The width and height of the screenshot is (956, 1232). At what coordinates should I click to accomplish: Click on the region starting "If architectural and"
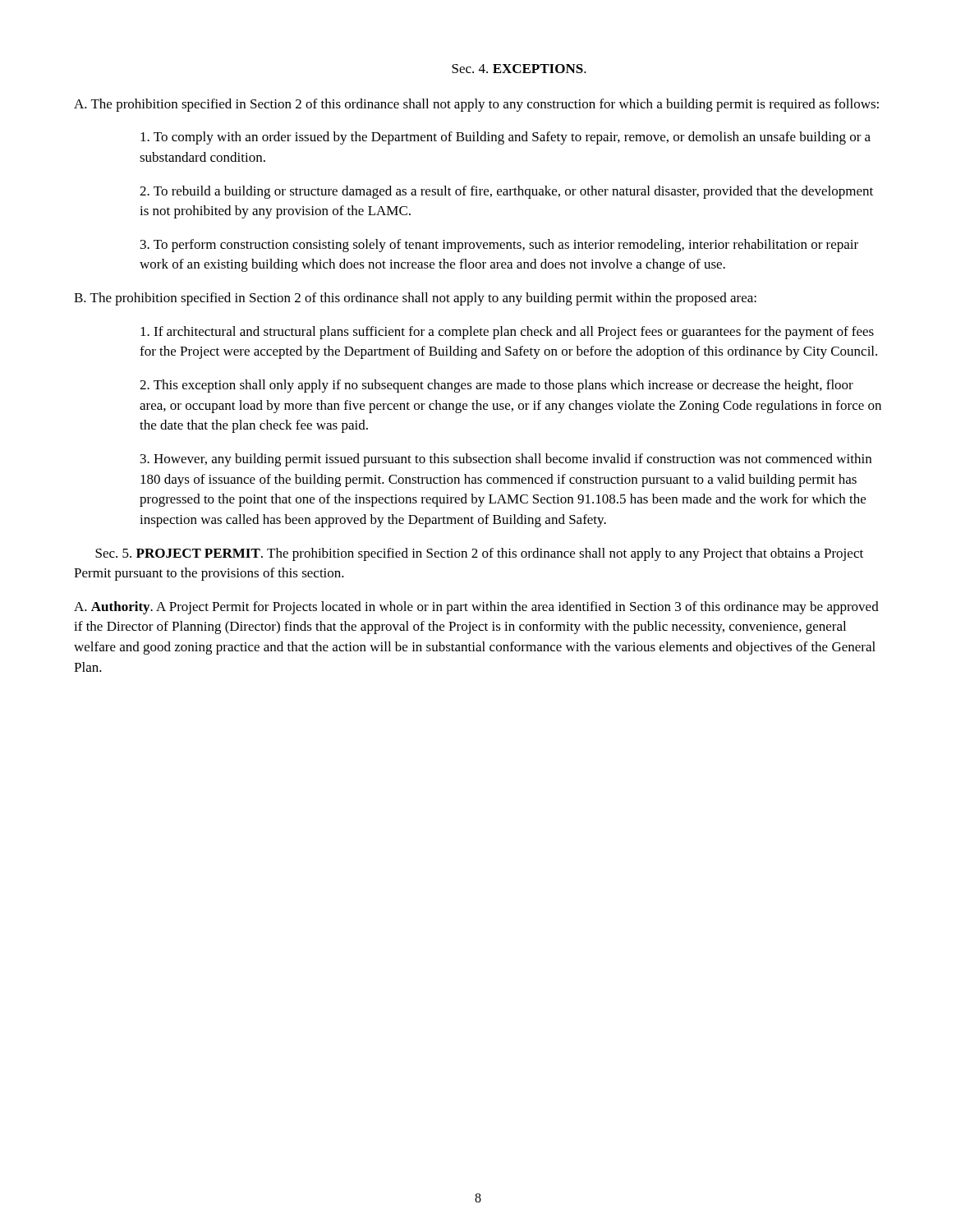(509, 341)
